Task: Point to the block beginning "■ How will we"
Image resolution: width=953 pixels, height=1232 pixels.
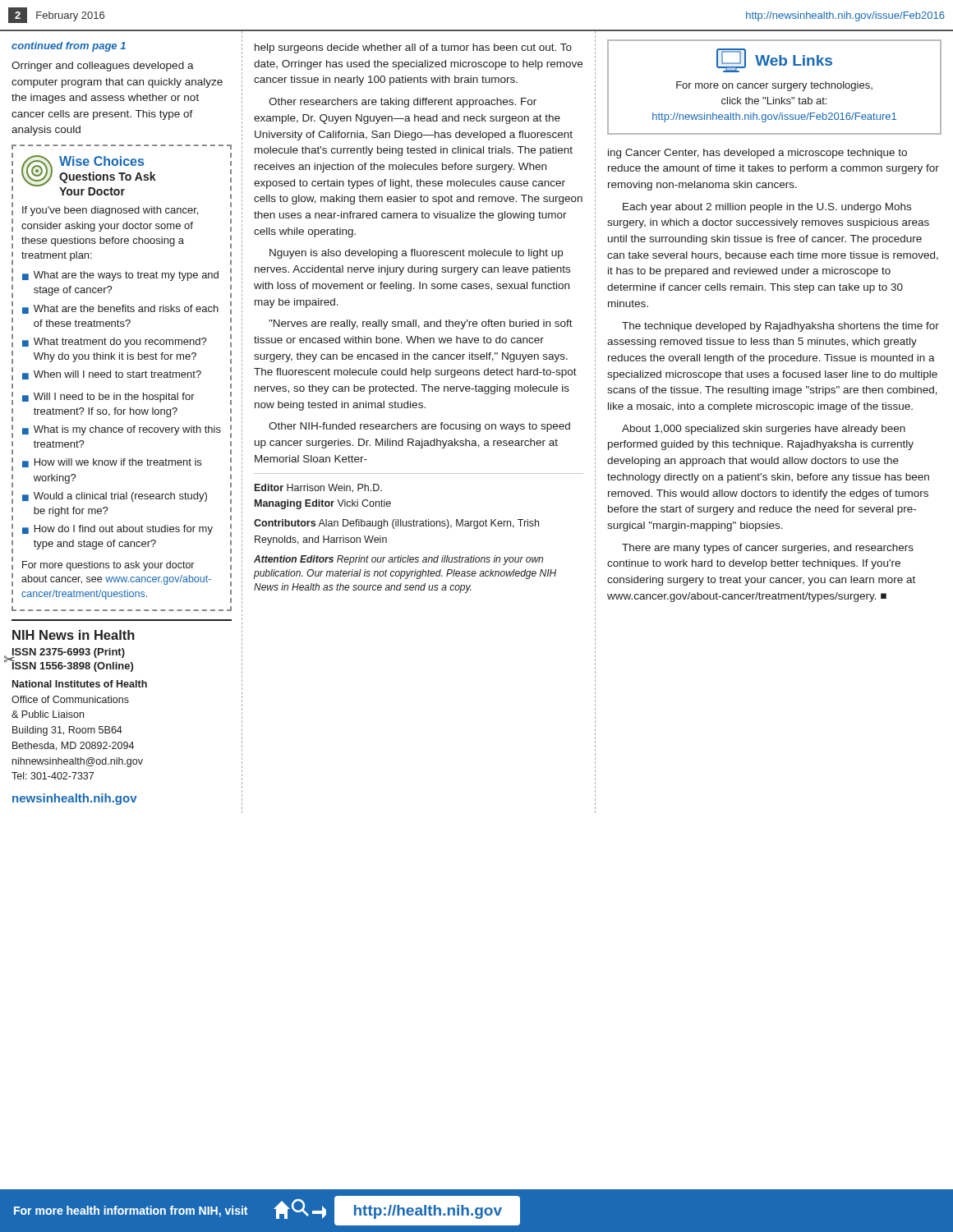Action: (122, 470)
